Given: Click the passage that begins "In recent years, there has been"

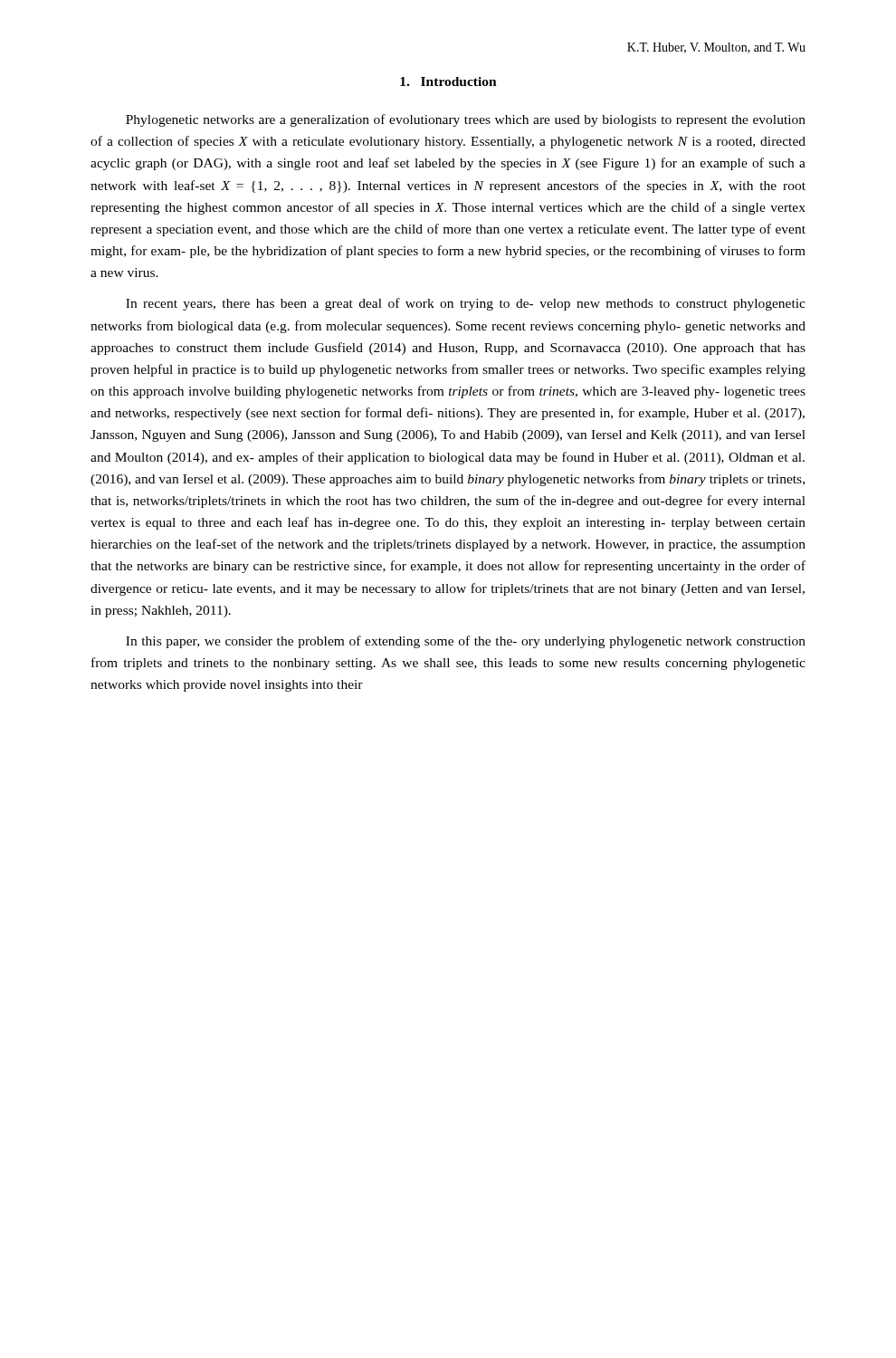Looking at the screenshot, I should tap(448, 456).
